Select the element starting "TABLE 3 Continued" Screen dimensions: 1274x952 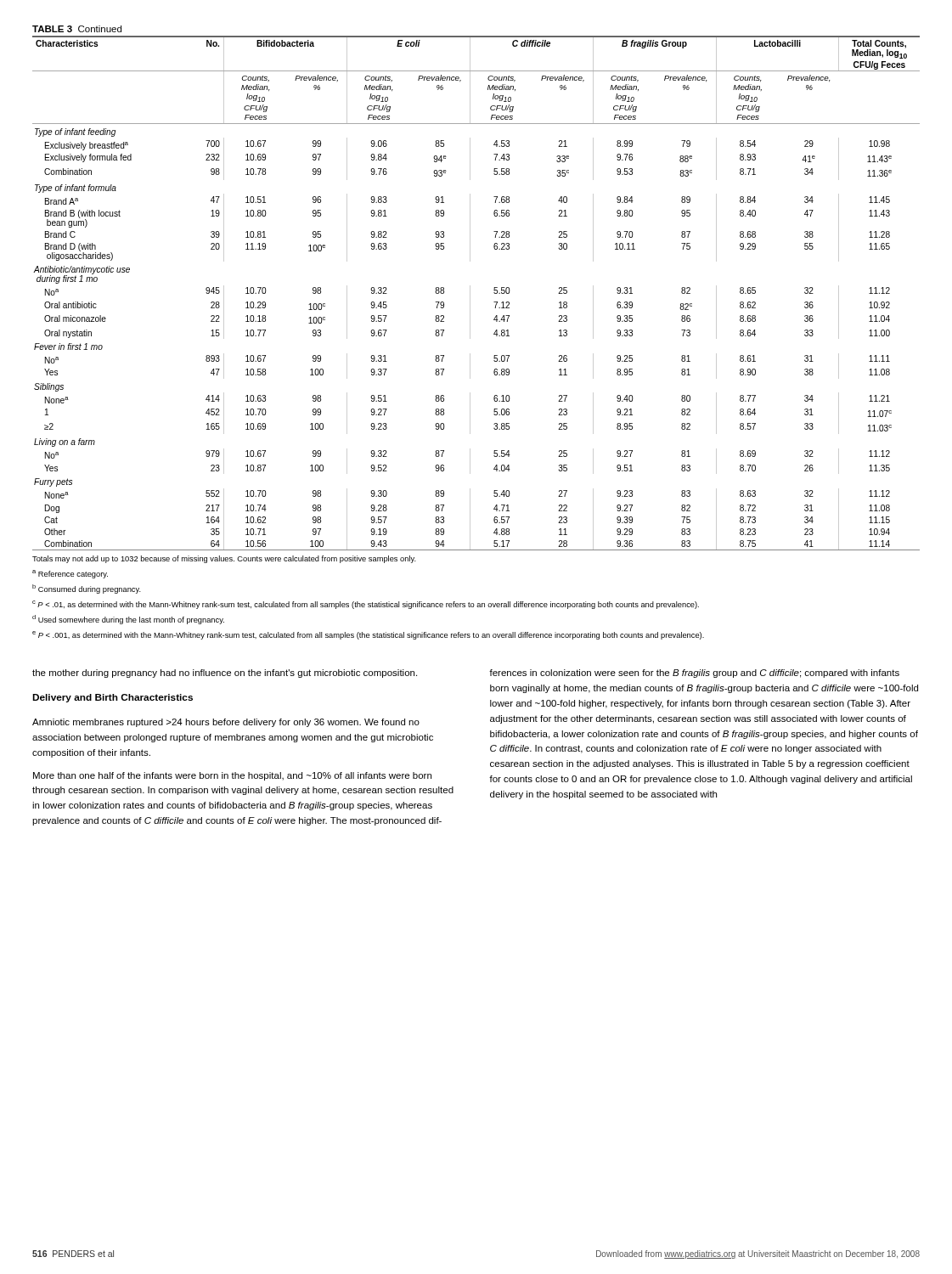(x=77, y=29)
